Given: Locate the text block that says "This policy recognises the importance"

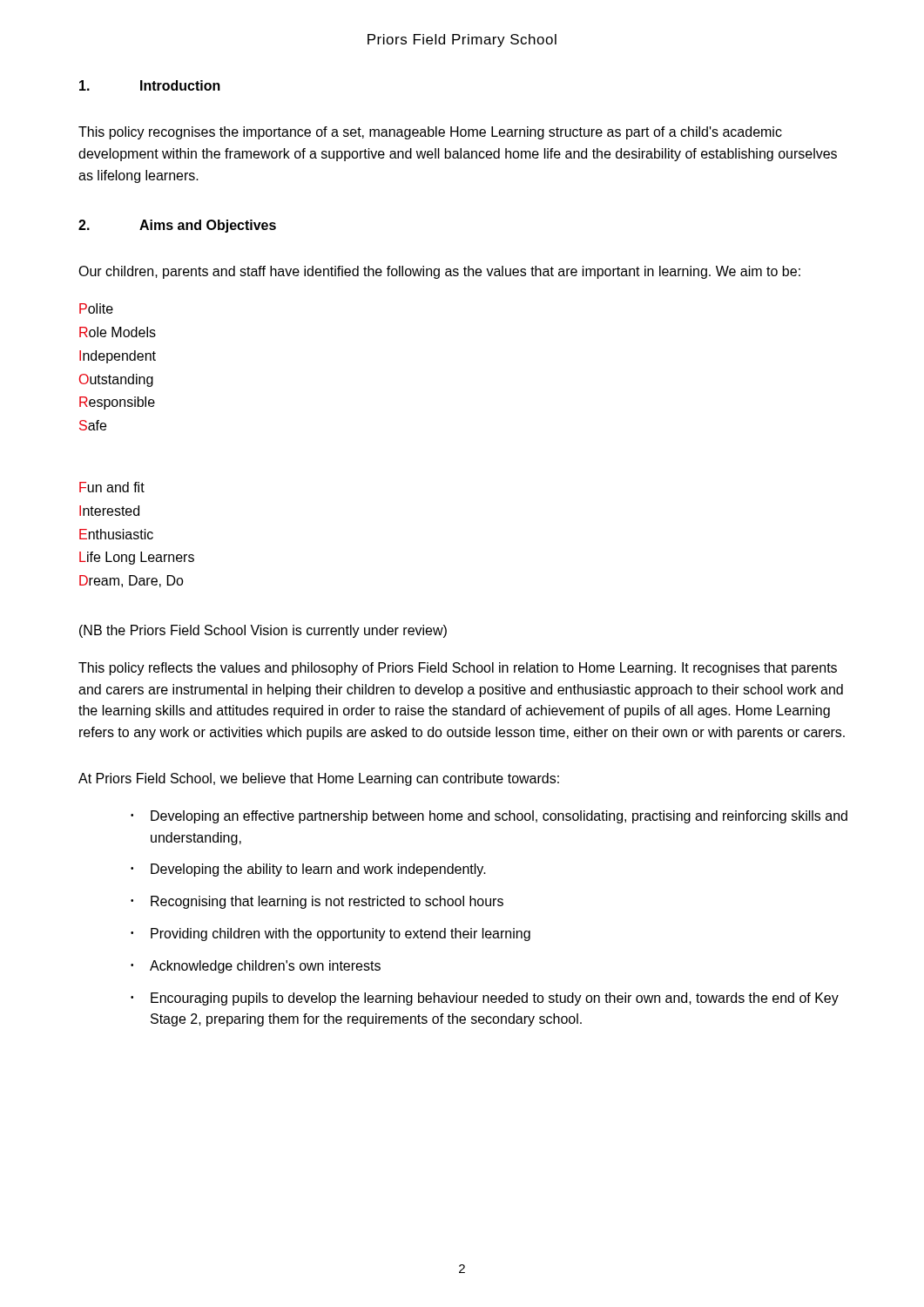Looking at the screenshot, I should click(x=458, y=154).
